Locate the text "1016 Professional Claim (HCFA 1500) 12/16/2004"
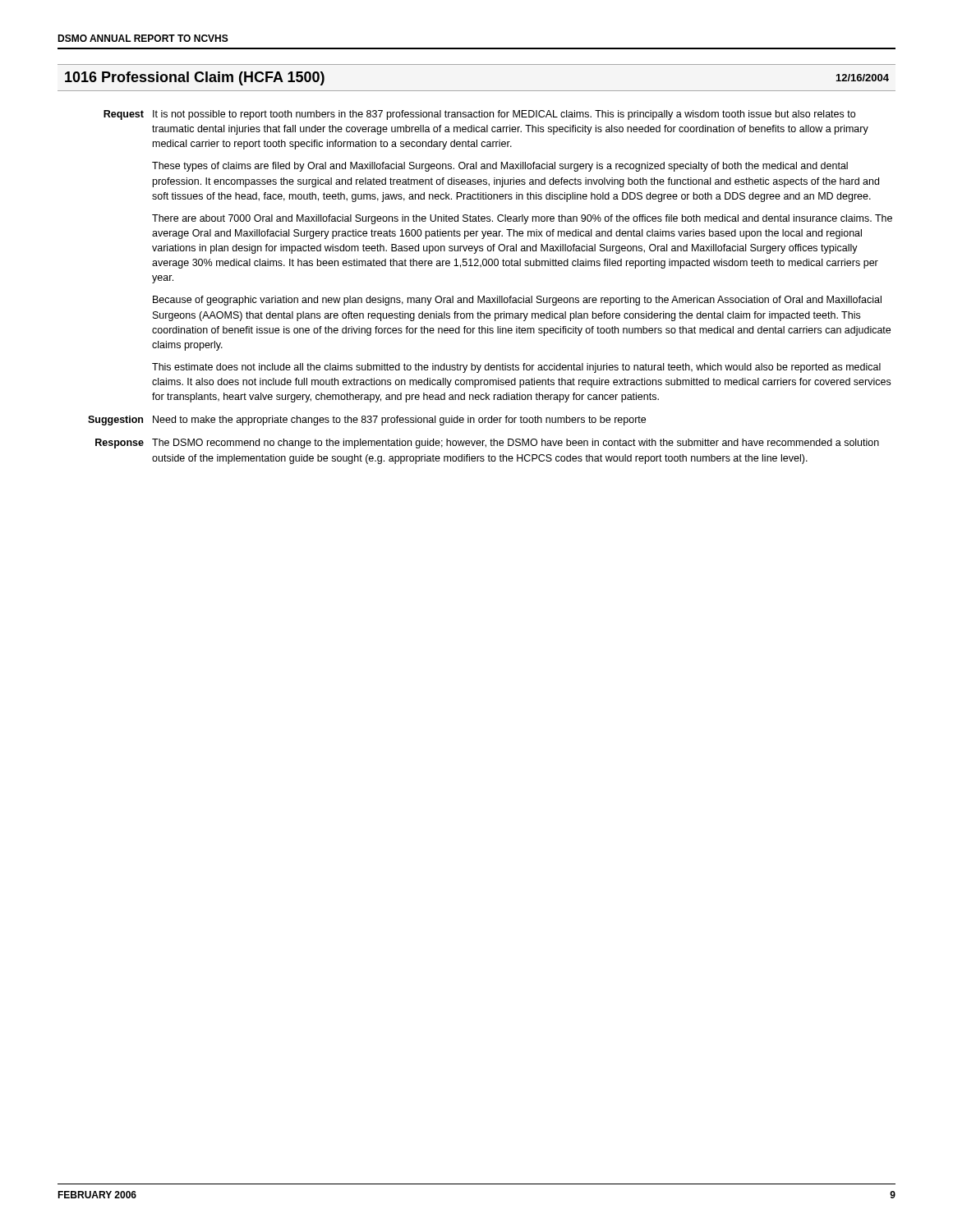 tap(198, 80)
